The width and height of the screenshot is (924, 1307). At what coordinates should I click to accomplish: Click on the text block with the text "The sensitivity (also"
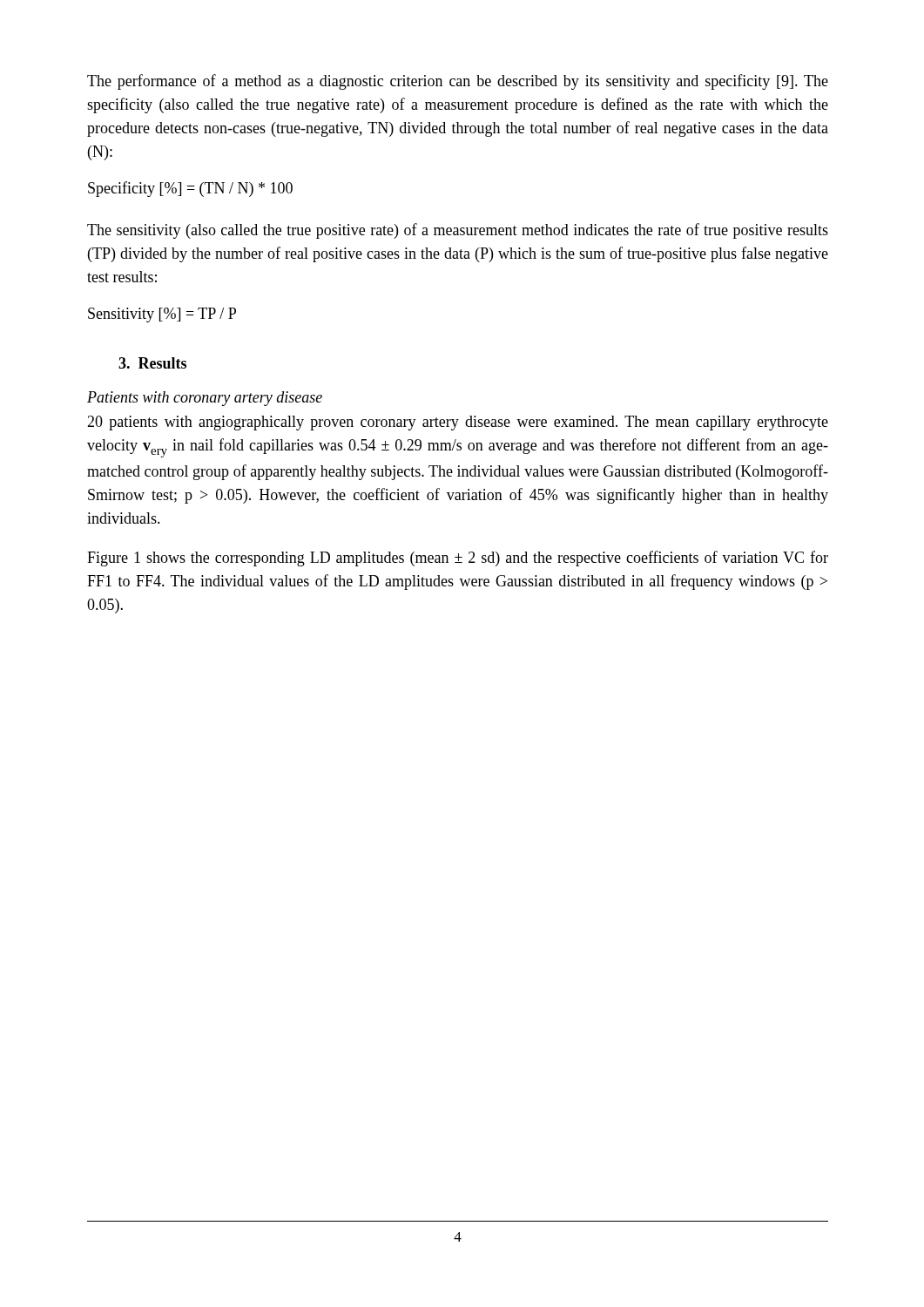[x=458, y=254]
